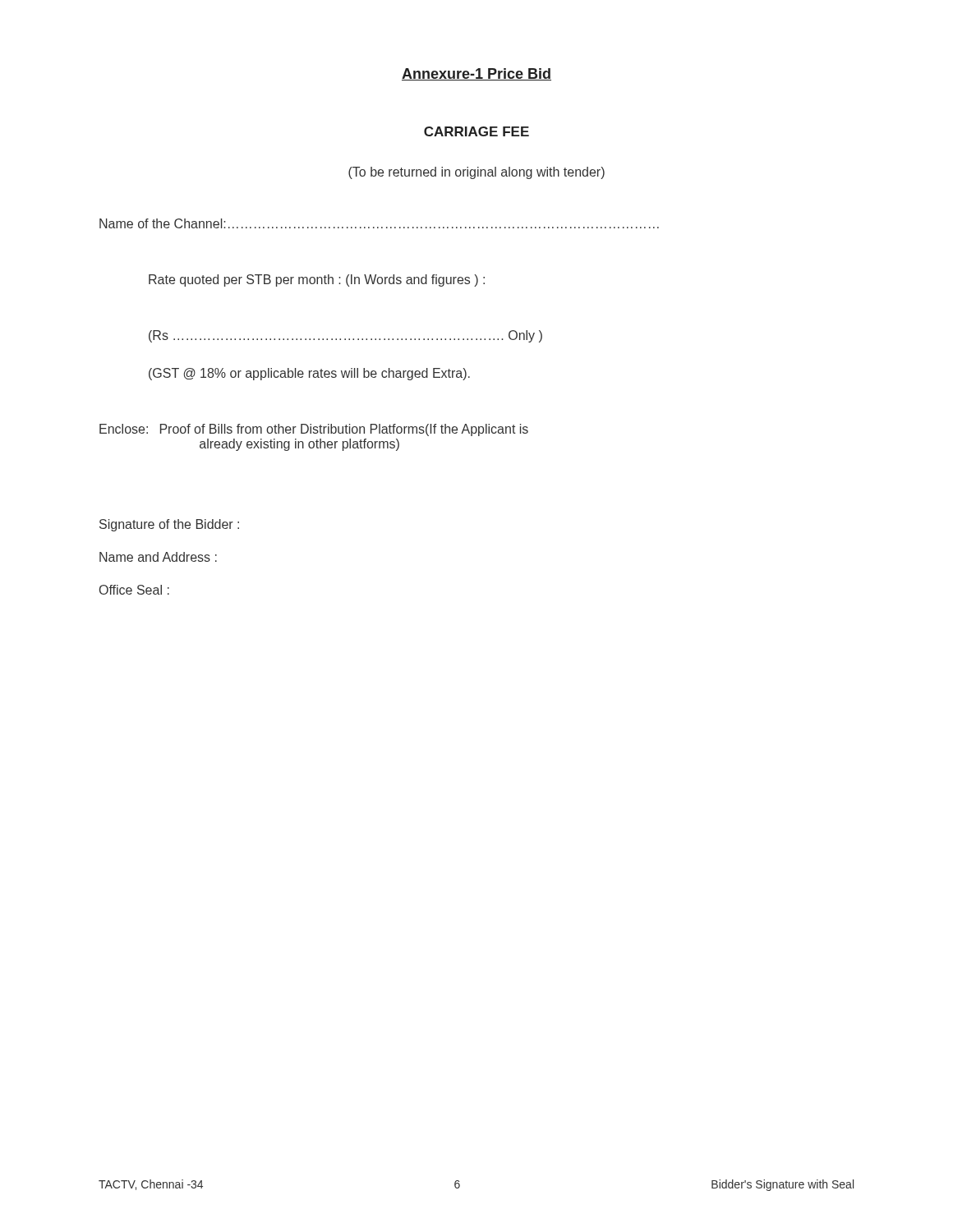Image resolution: width=953 pixels, height=1232 pixels.
Task: Point to "Office Seal :"
Action: click(x=134, y=590)
